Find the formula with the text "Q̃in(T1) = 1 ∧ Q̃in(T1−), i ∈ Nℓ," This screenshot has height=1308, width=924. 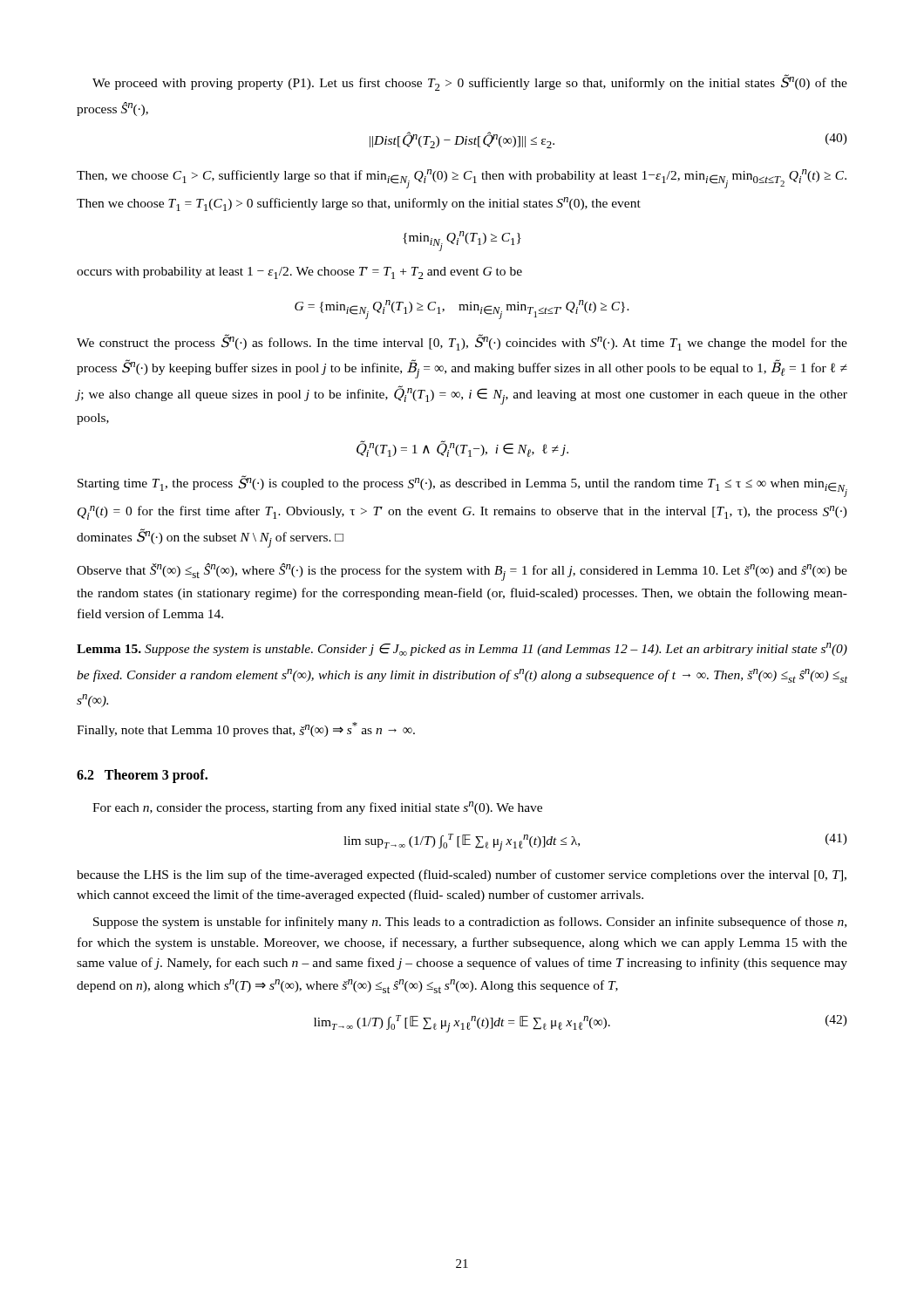[x=462, y=449]
